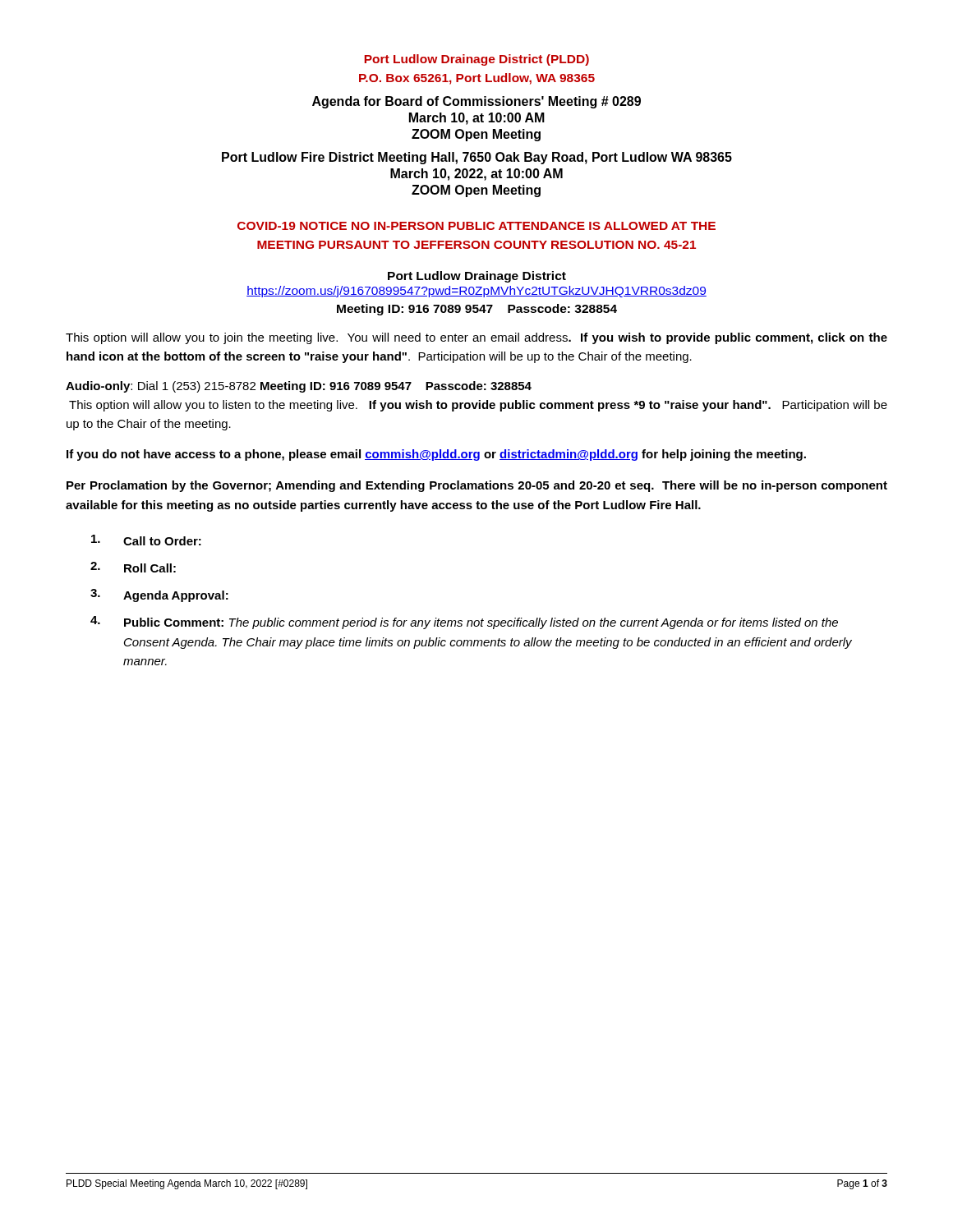Screen dimensions: 1232x953
Task: Point to the passage starting "2. Roll Call:"
Action: pyautogui.click(x=134, y=568)
